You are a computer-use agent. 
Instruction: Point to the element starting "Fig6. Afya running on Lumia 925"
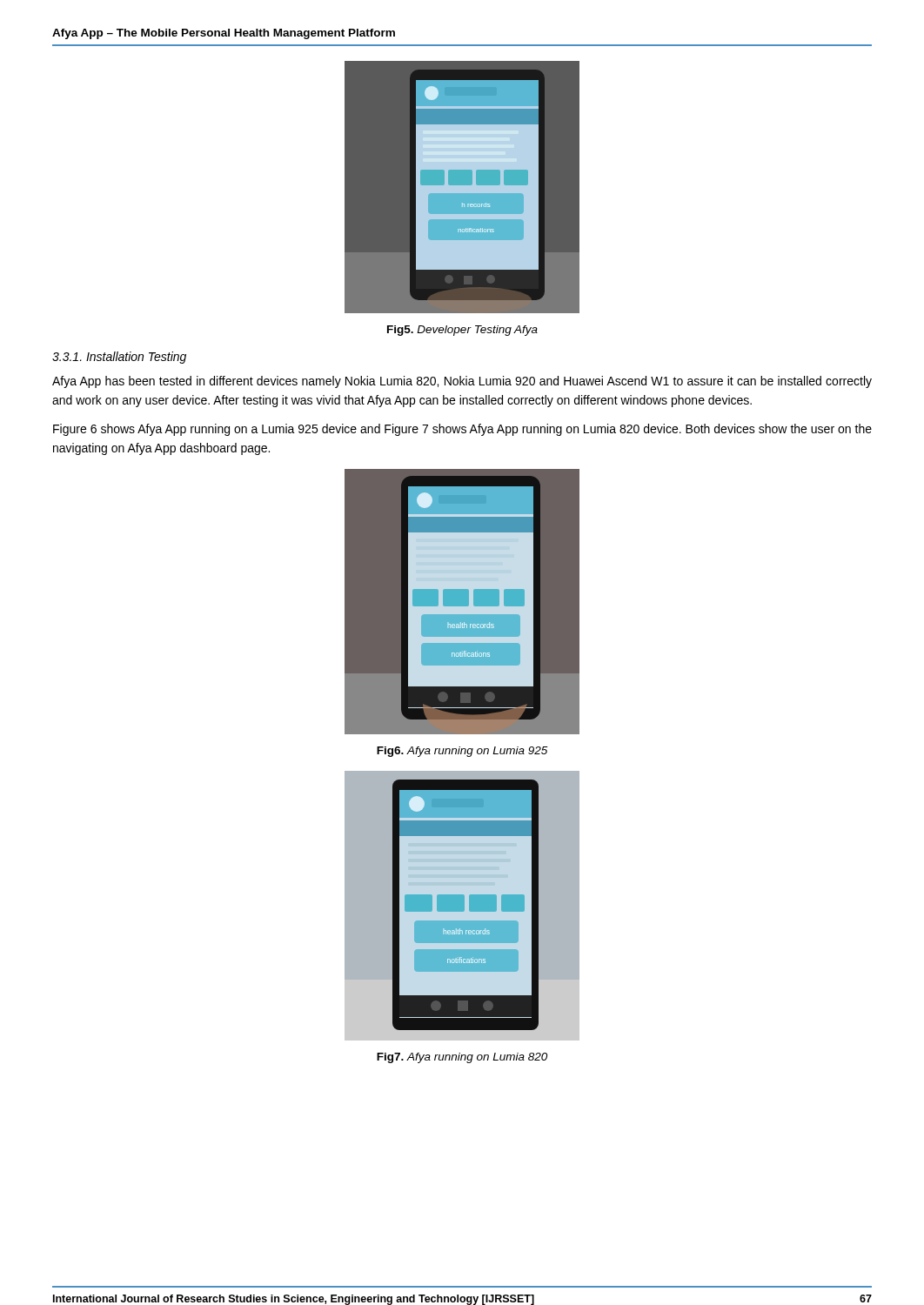click(x=462, y=750)
